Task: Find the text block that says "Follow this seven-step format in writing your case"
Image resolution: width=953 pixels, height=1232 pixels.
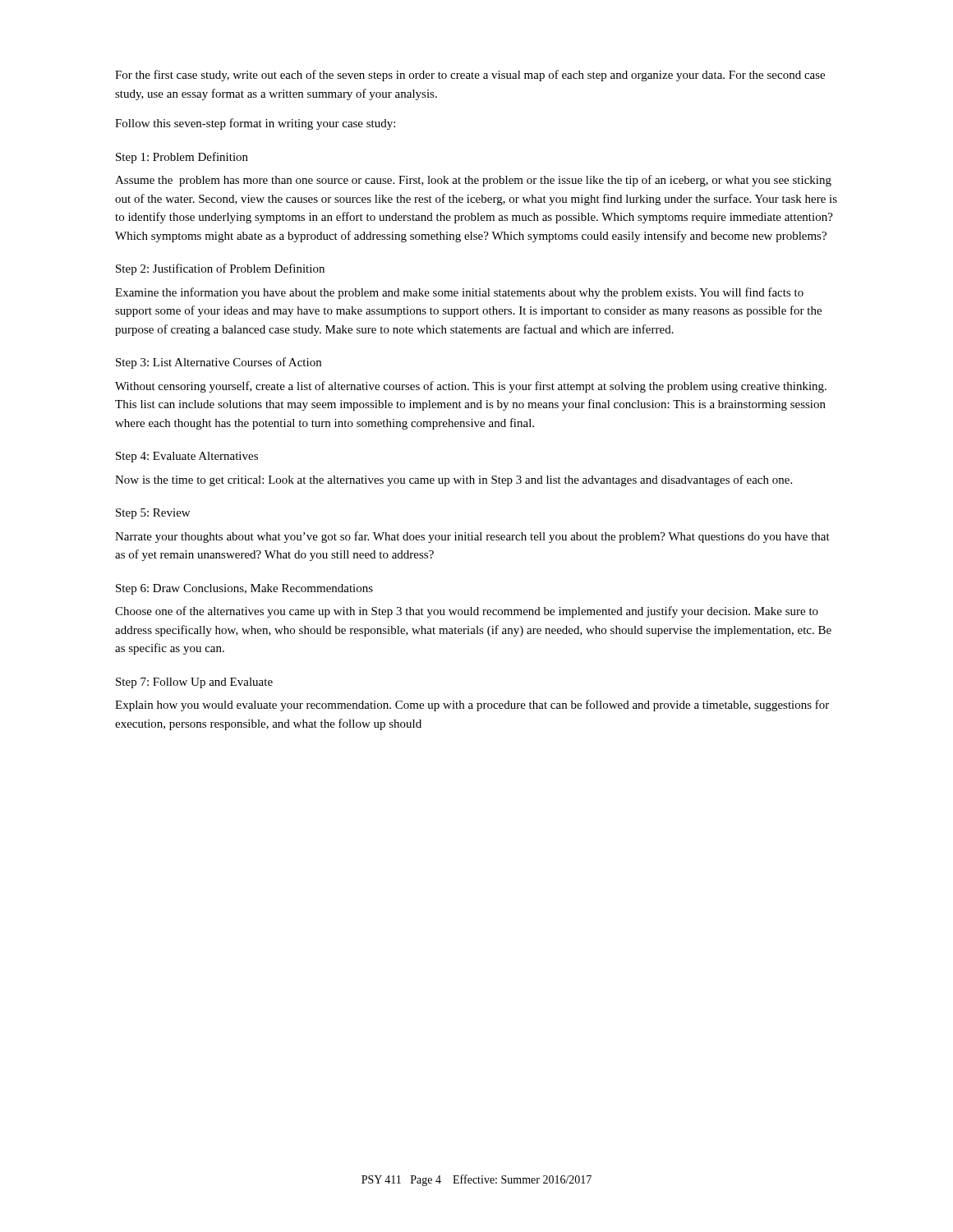Action: pos(256,123)
